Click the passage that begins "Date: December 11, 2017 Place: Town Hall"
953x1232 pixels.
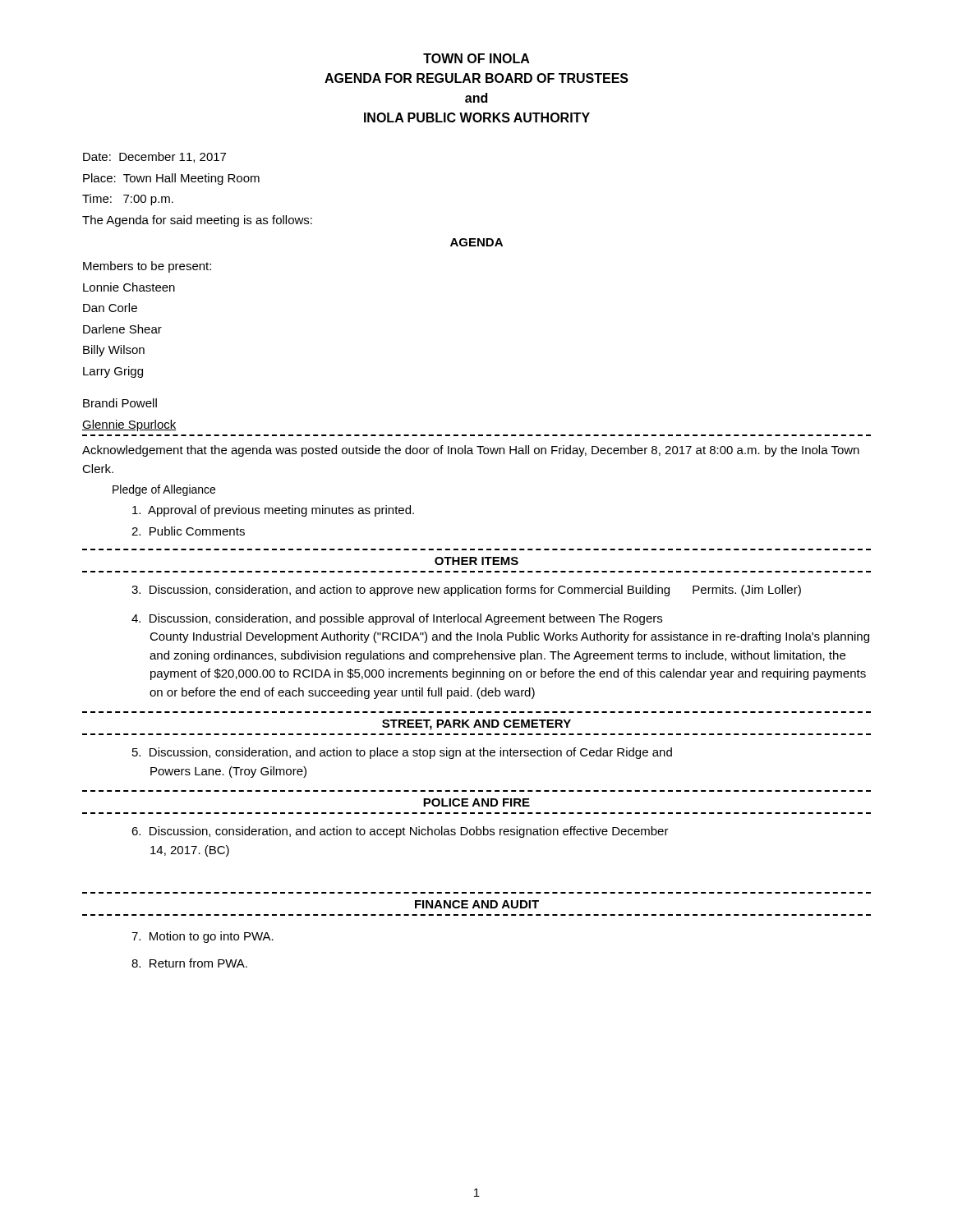[198, 188]
